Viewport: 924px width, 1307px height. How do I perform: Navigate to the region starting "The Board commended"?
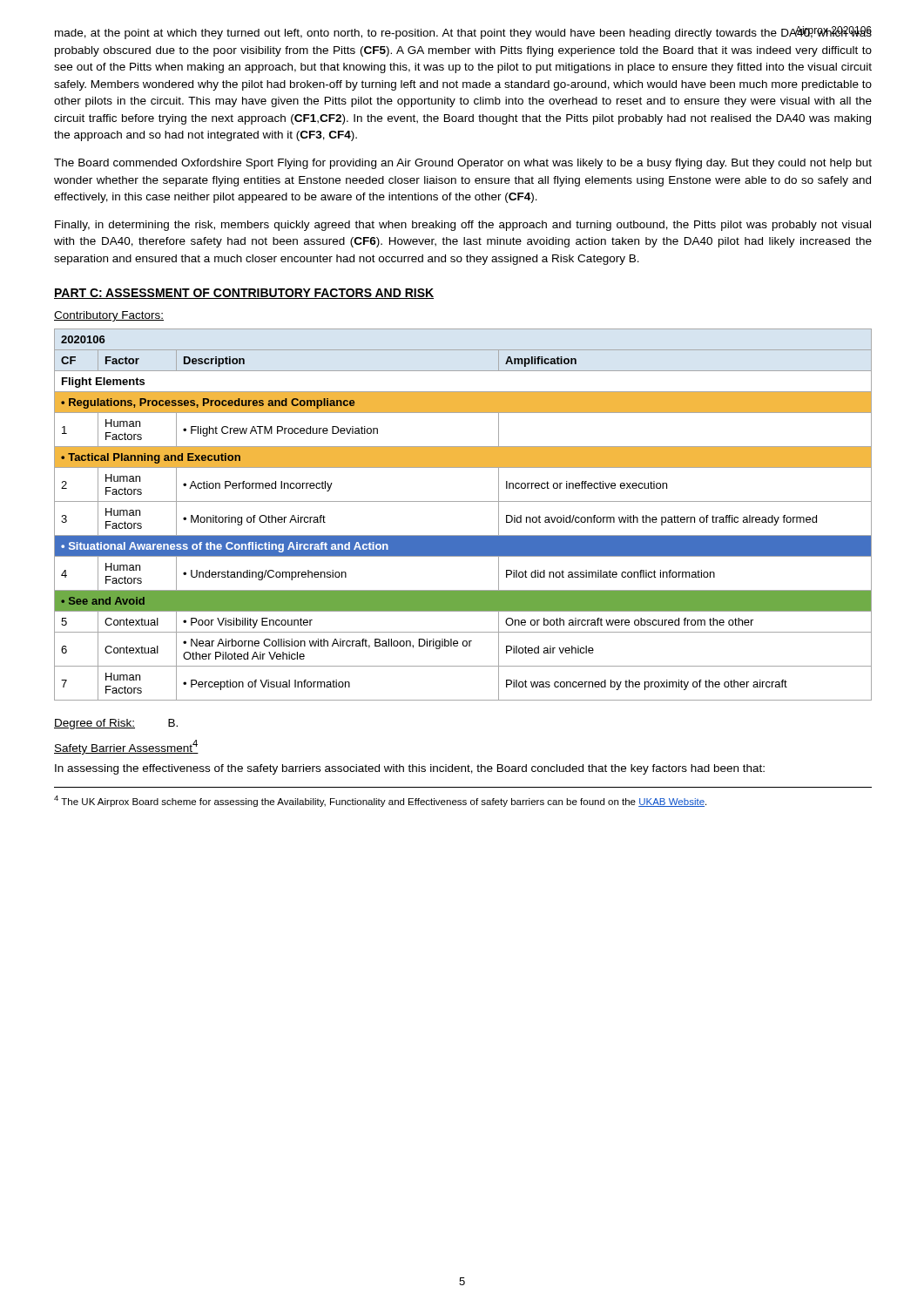click(x=463, y=180)
